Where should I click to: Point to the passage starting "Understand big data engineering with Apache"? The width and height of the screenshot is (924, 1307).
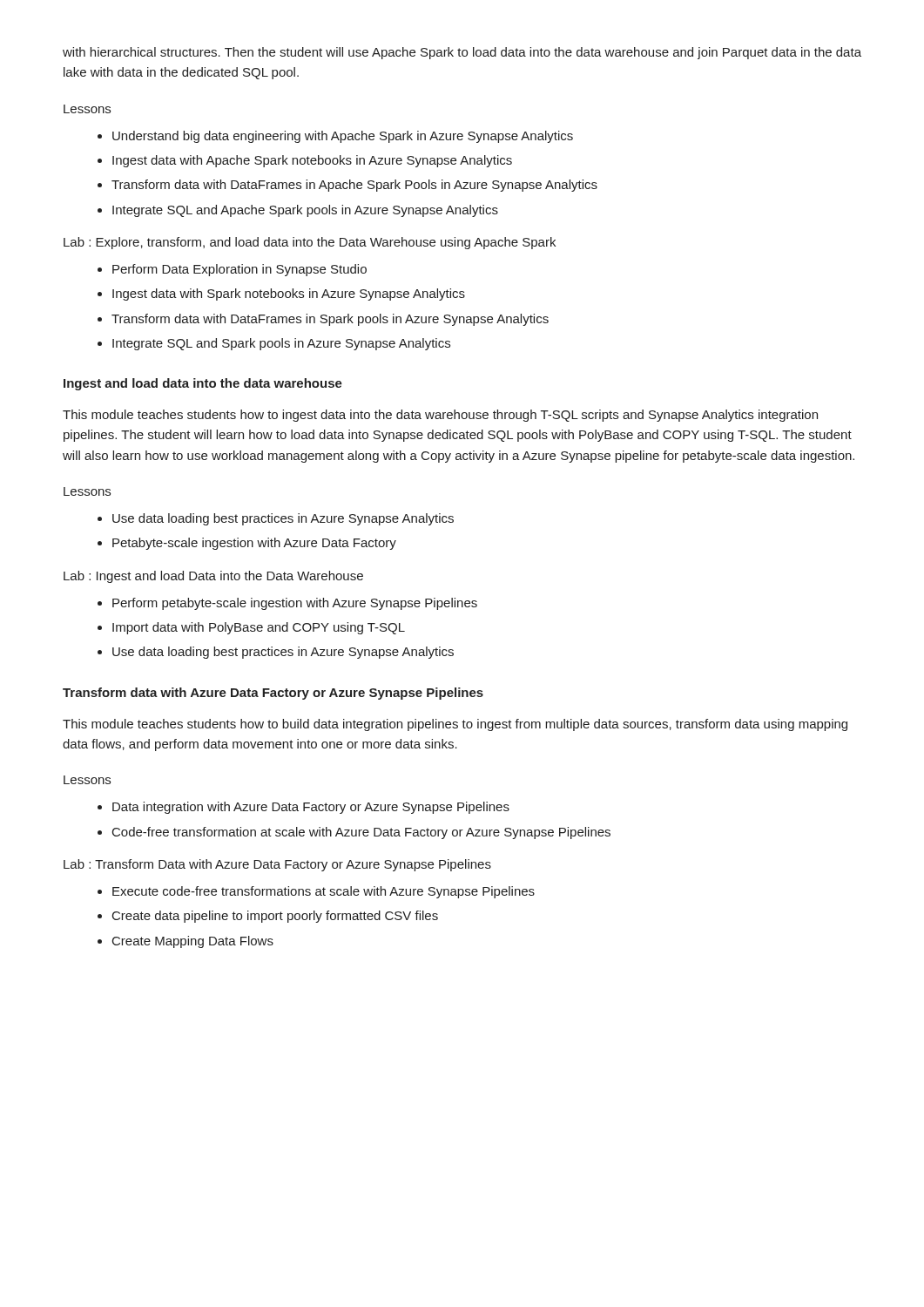click(342, 135)
